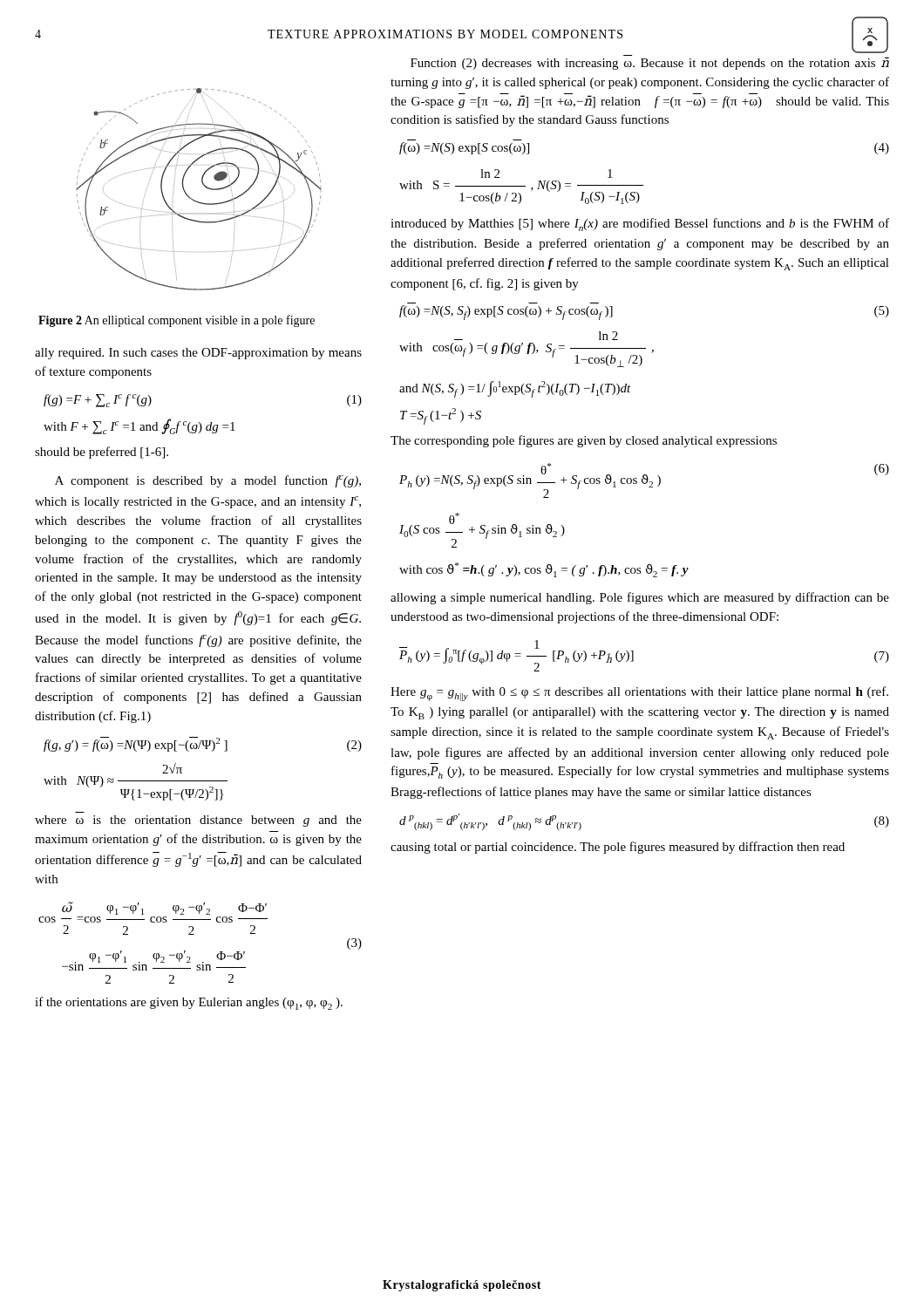Locate the text starting "should be preferred [1-6]."
This screenshot has width=924, height=1308.
pos(102,451)
